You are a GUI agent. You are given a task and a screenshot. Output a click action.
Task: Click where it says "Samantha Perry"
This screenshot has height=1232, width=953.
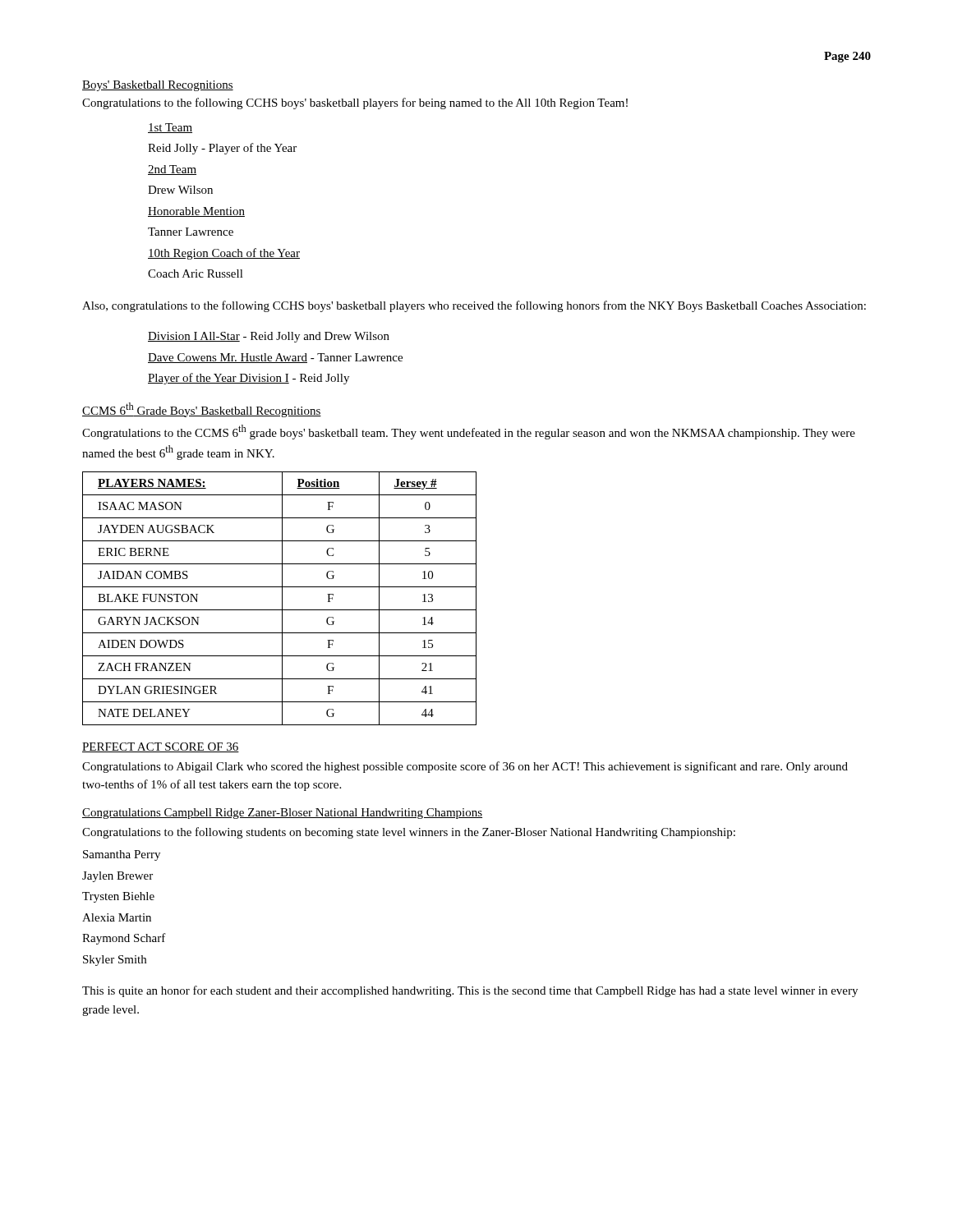point(121,854)
